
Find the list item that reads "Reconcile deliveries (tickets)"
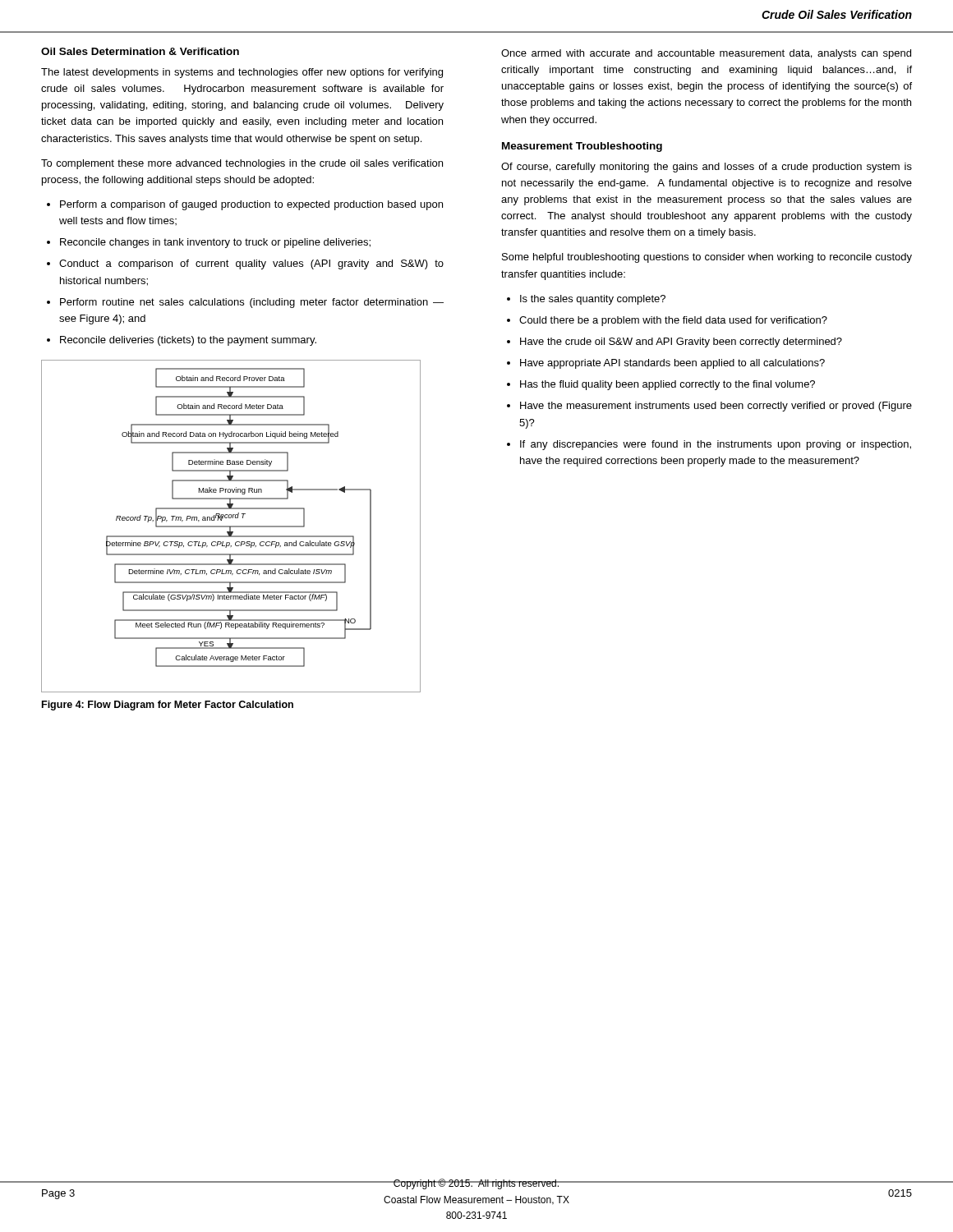coord(188,340)
